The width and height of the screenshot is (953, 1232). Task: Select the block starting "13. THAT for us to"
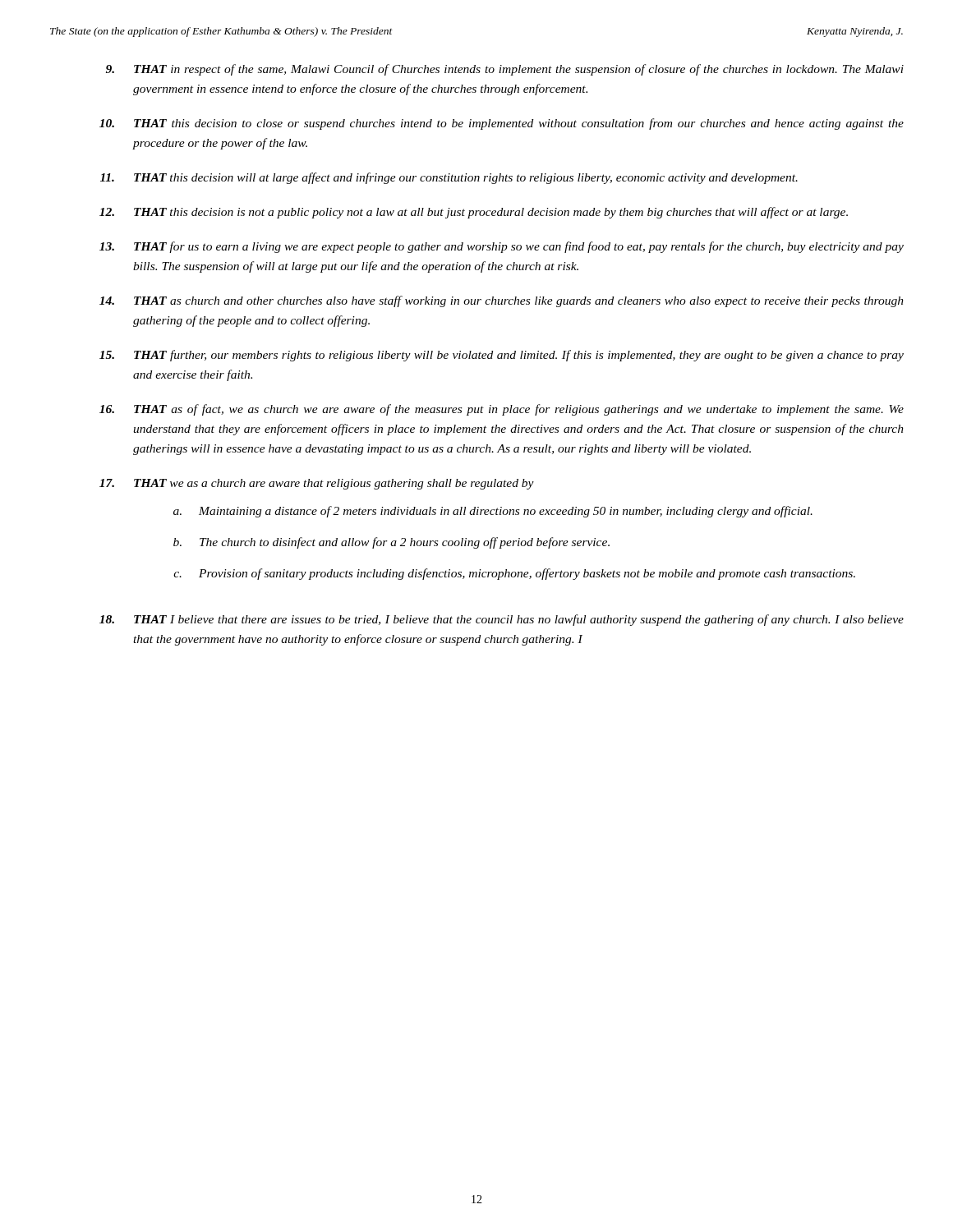476,256
